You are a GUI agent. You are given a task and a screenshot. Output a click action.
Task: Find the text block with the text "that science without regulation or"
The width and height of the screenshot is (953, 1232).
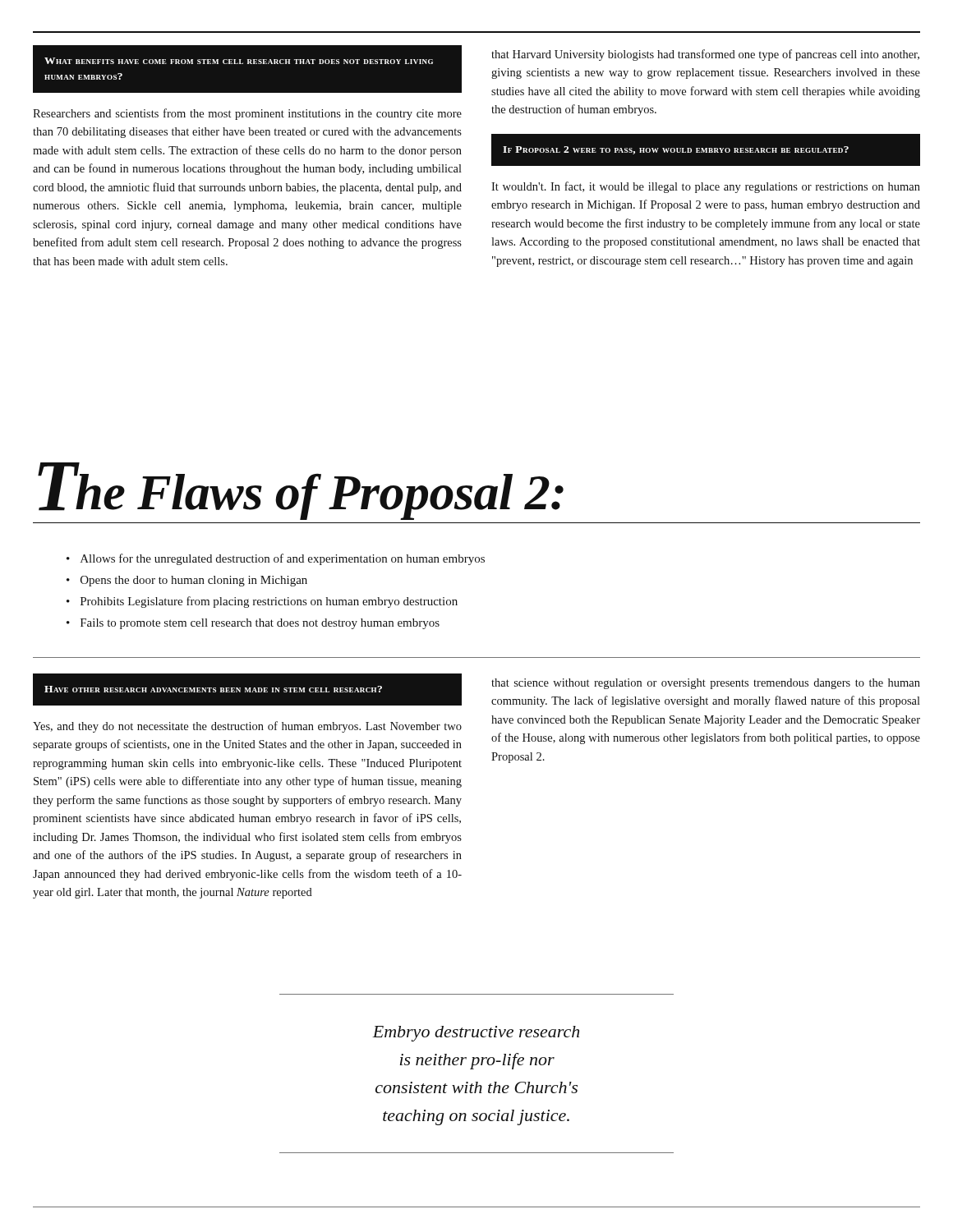coord(706,719)
